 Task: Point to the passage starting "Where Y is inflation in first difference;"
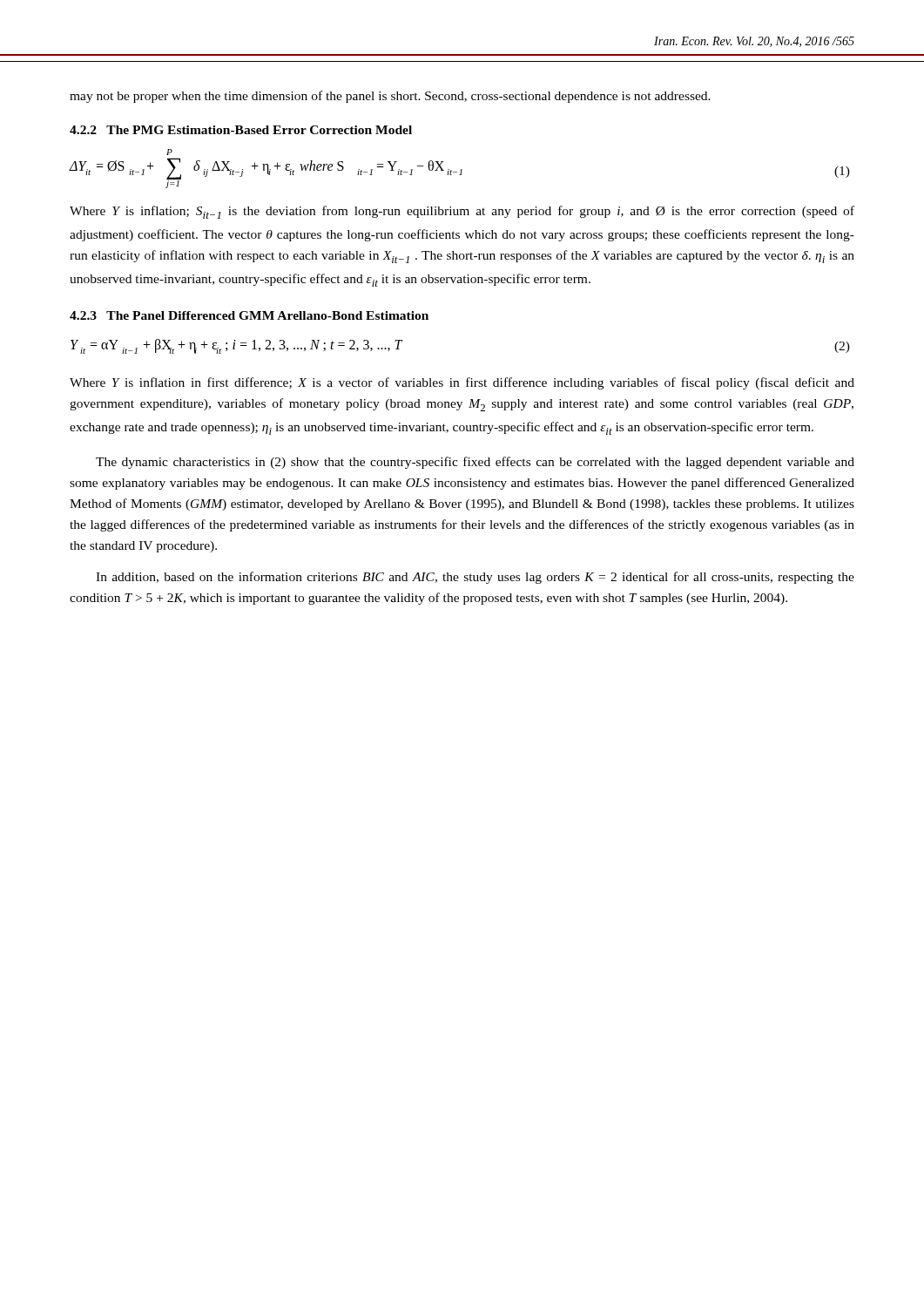pyautogui.click(x=462, y=406)
